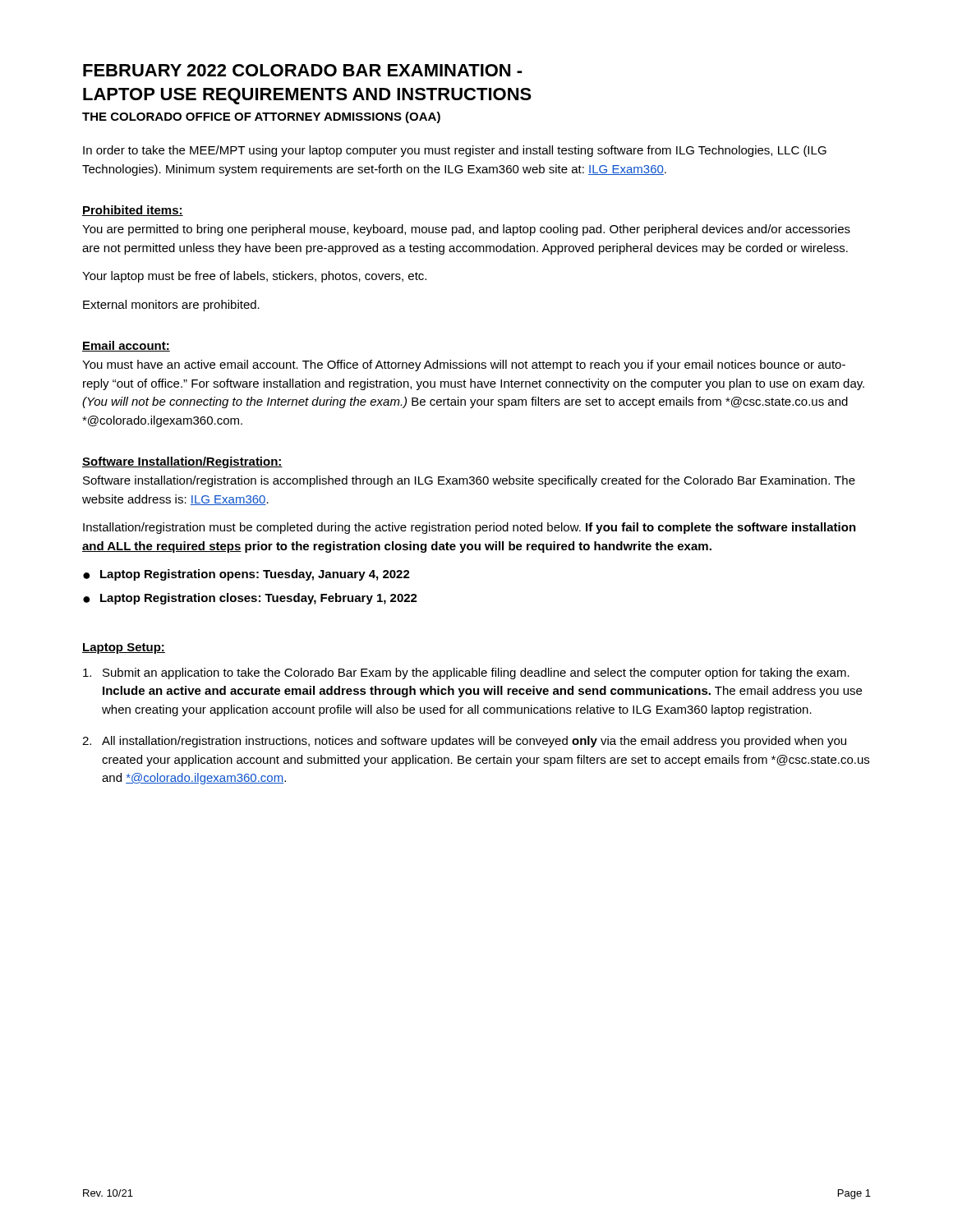Viewport: 953px width, 1232px height.
Task: Select the text block that says "You are permitted to"
Action: [466, 238]
